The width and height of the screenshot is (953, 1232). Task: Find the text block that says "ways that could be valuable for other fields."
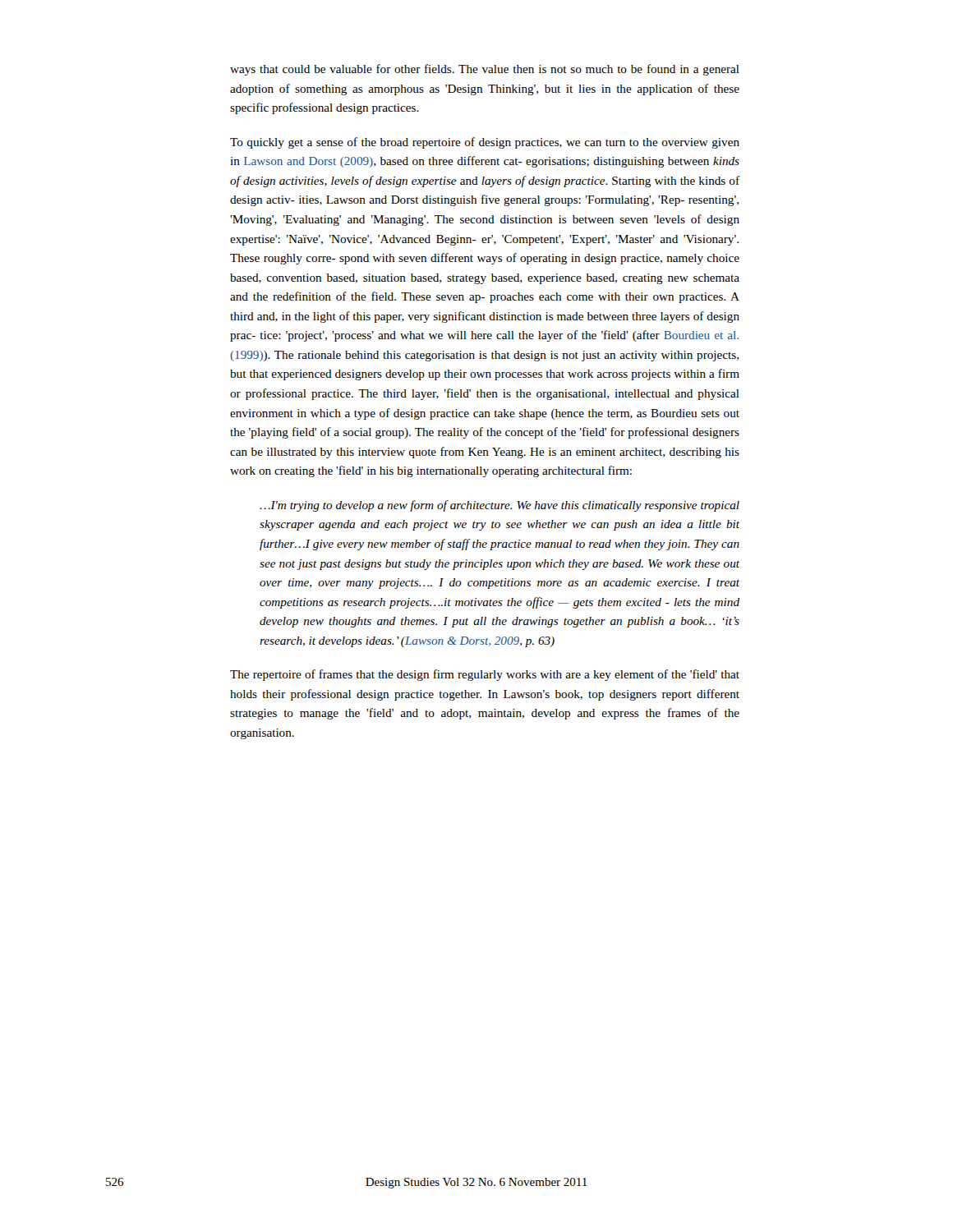click(x=485, y=88)
